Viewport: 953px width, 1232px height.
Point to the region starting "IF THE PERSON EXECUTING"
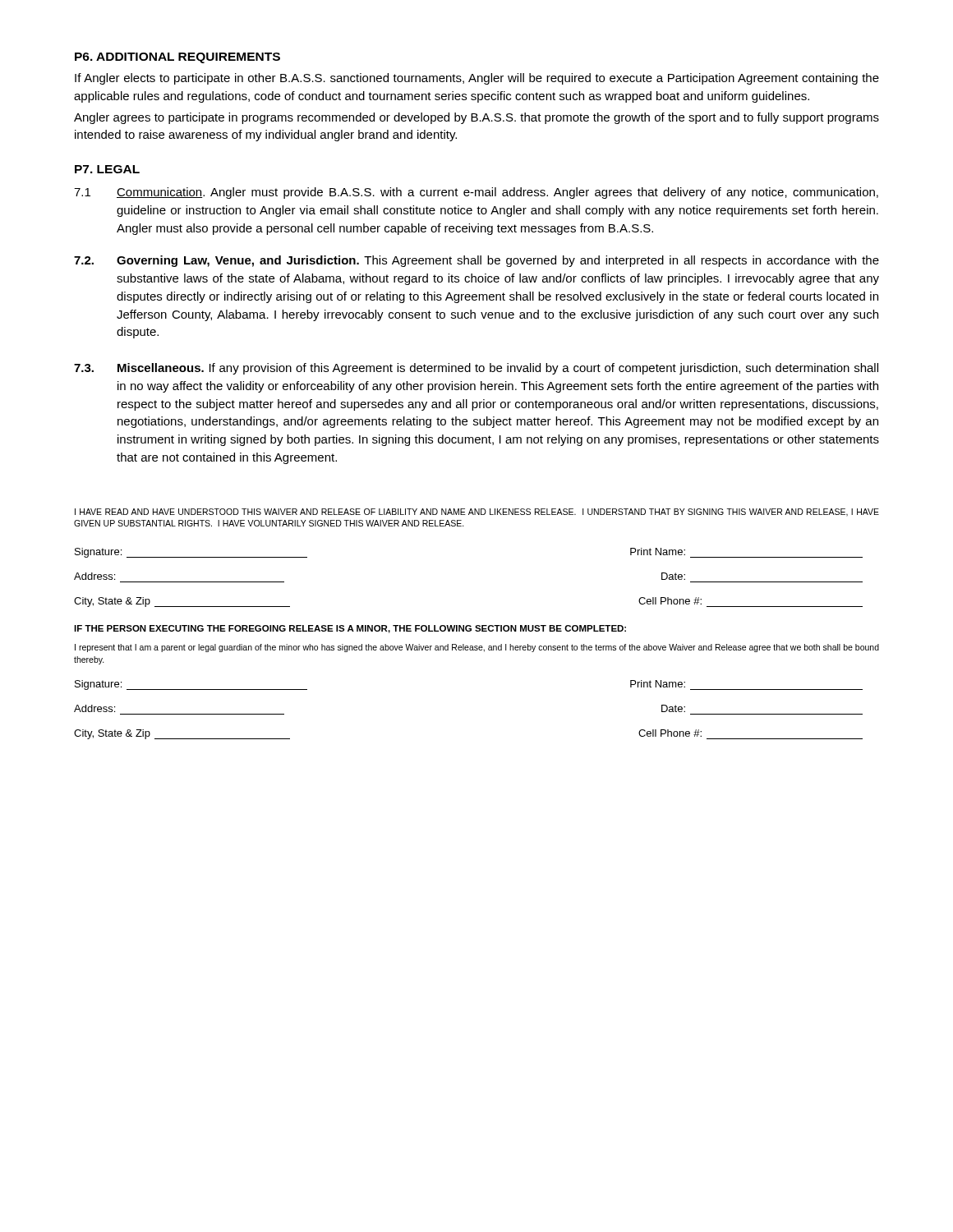350,628
